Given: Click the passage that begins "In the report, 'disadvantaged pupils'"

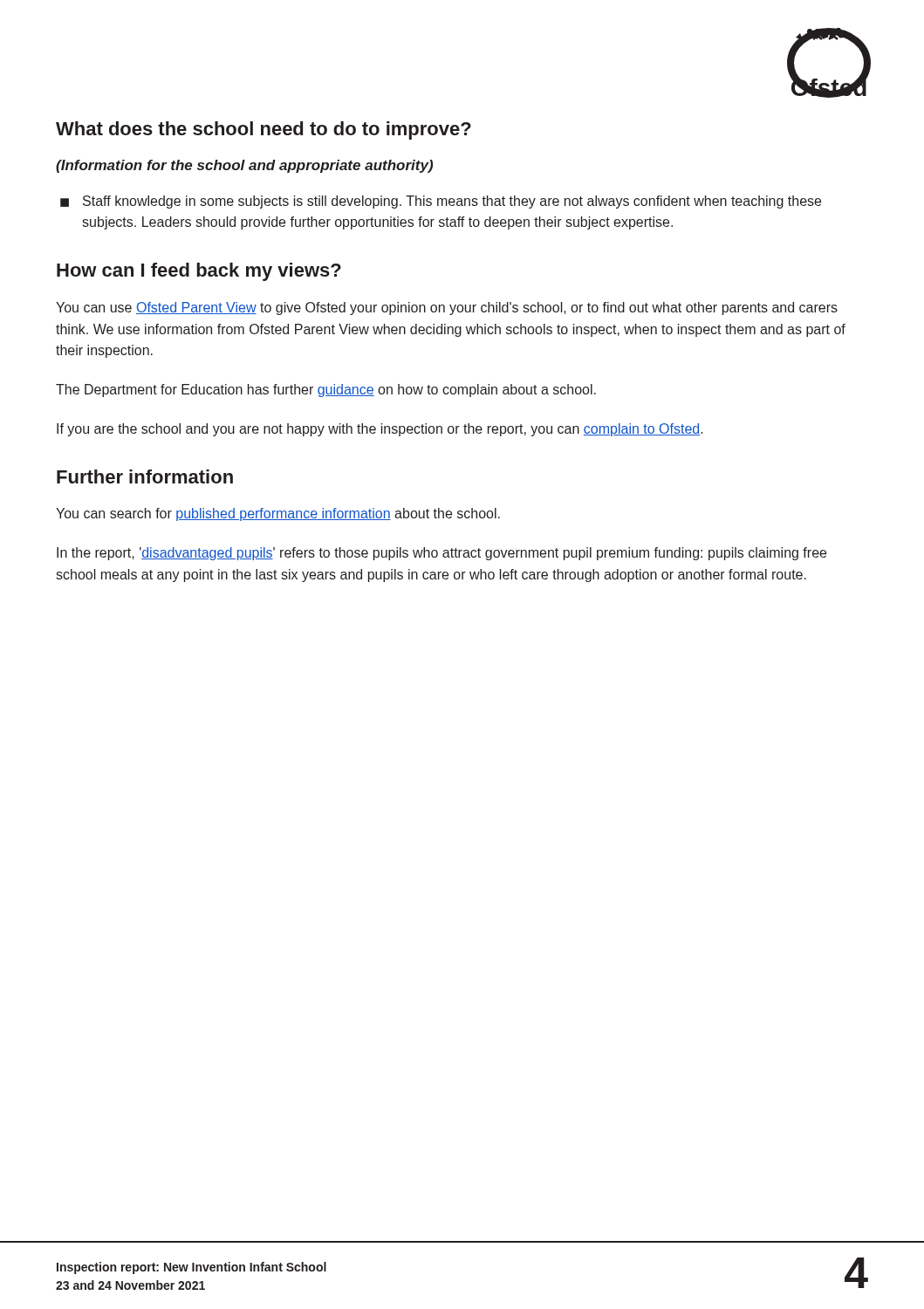Looking at the screenshot, I should [x=441, y=564].
